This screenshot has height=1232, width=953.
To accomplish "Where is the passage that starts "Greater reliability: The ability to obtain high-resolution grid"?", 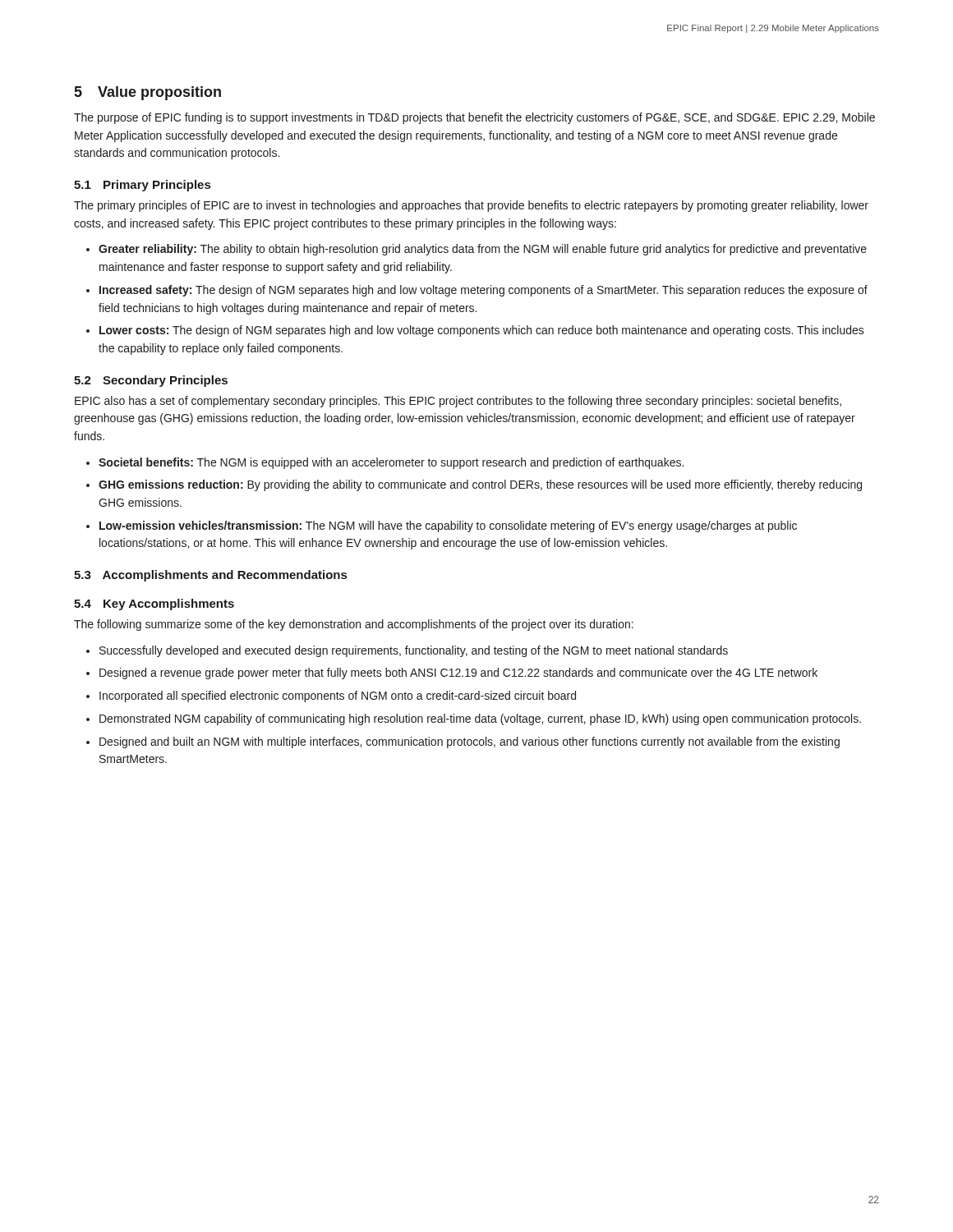I will coord(476,259).
